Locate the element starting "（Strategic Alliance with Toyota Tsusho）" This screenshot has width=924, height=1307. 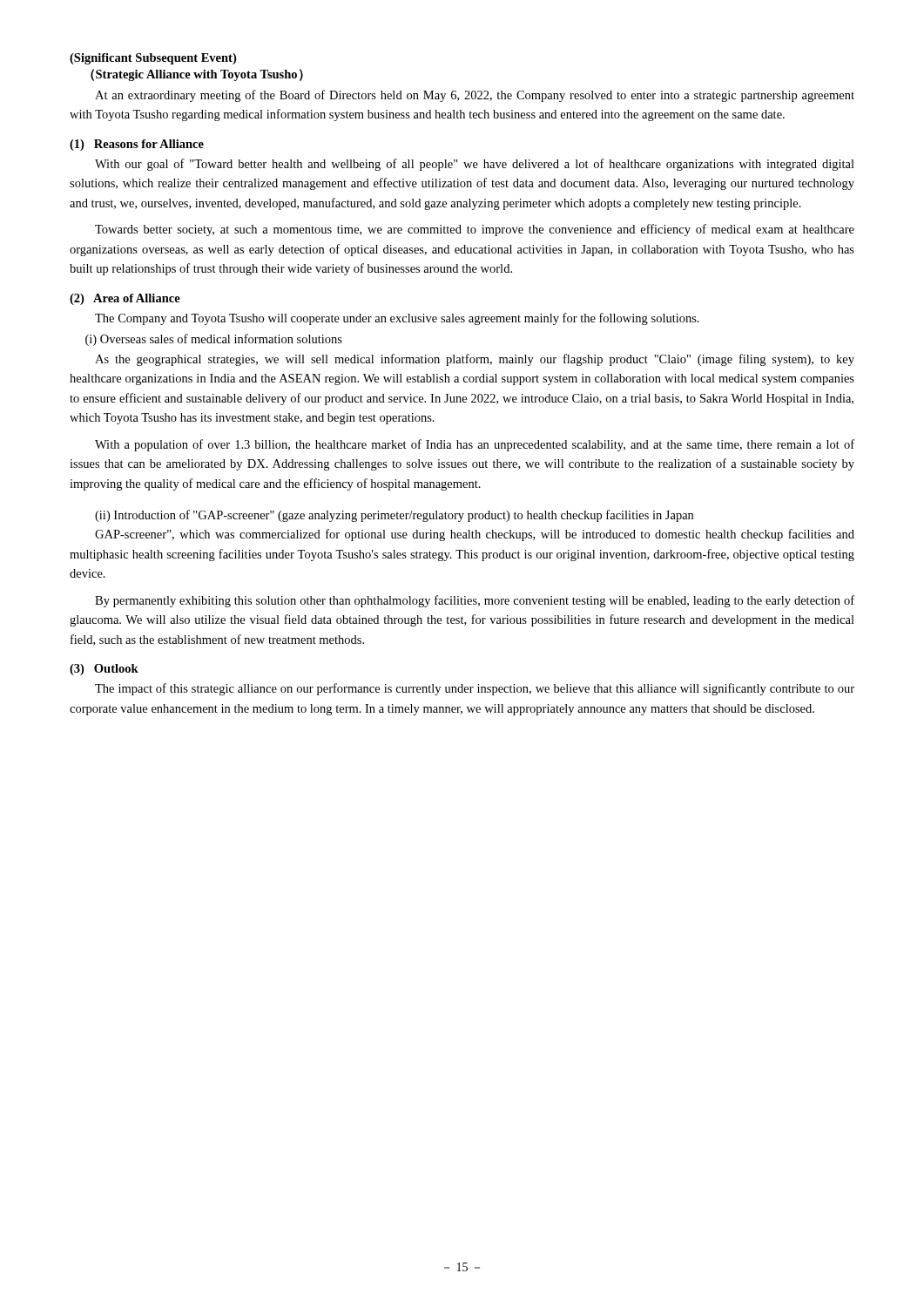[196, 74]
